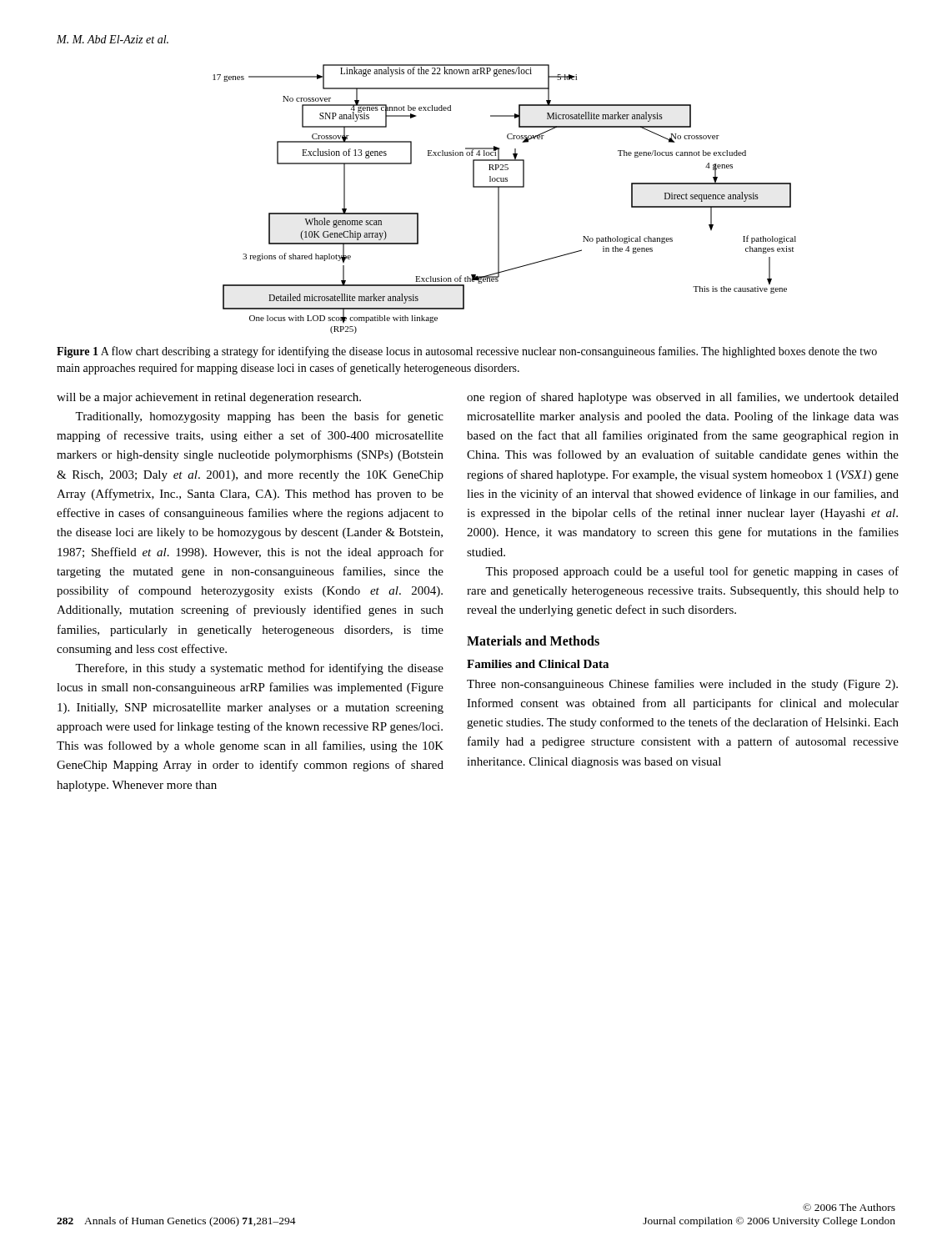This screenshot has height=1251, width=952.
Task: Navigate to the text starting "one region of shared"
Action: pos(683,504)
